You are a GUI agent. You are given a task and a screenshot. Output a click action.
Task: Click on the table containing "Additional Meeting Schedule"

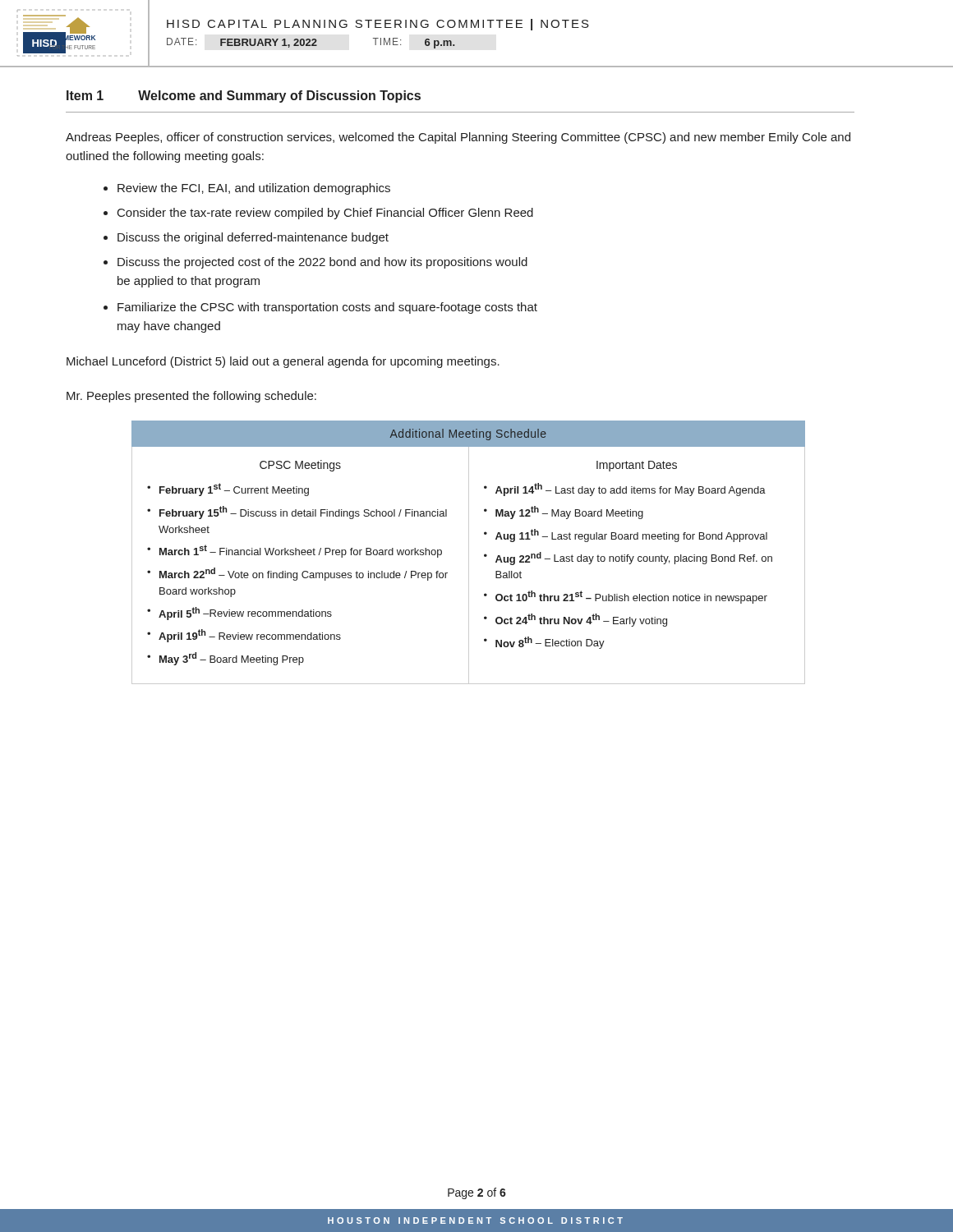[x=468, y=552]
